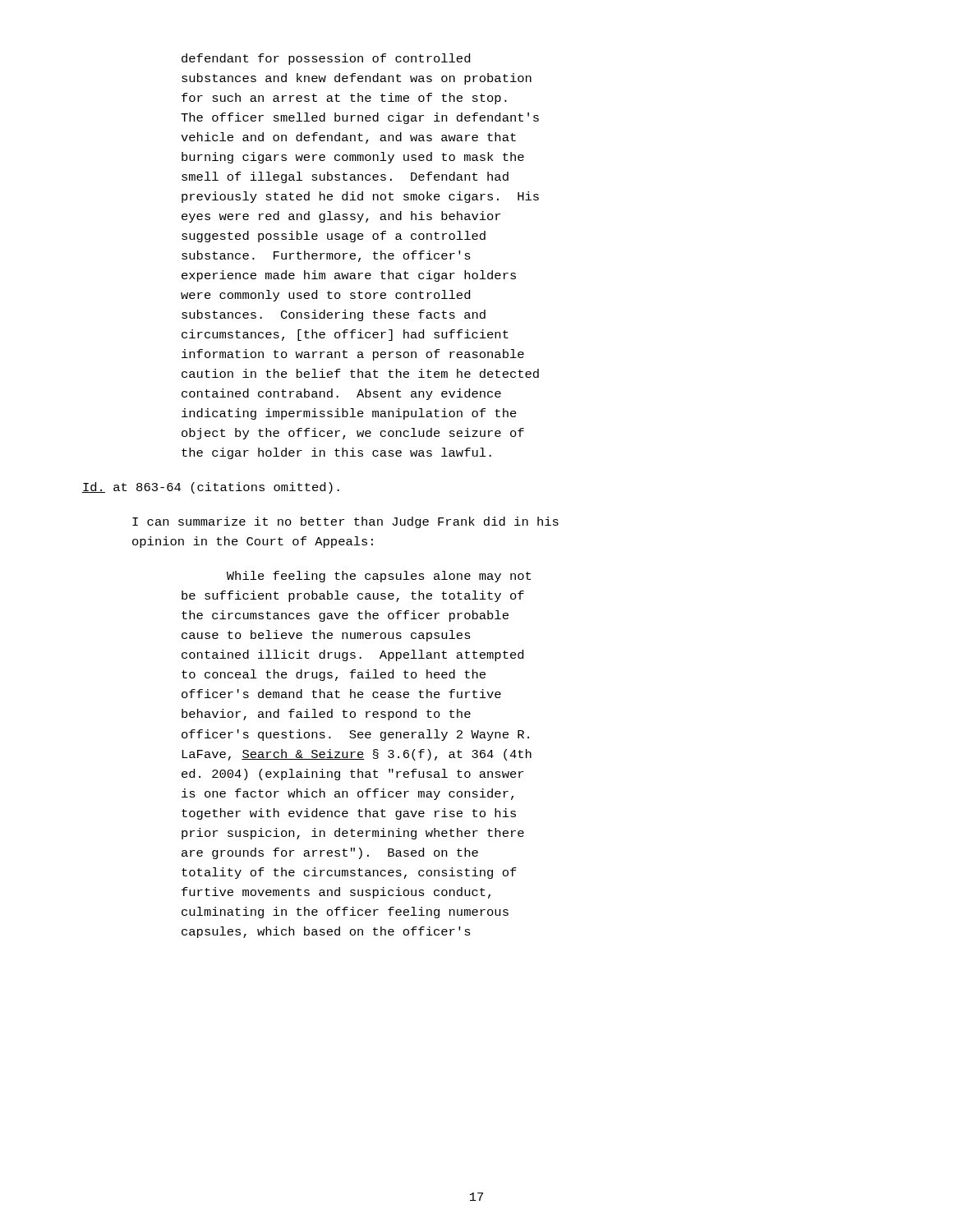Locate the region starting "While feeling the capsules alone may not"
The width and height of the screenshot is (953, 1232).
point(501,754)
